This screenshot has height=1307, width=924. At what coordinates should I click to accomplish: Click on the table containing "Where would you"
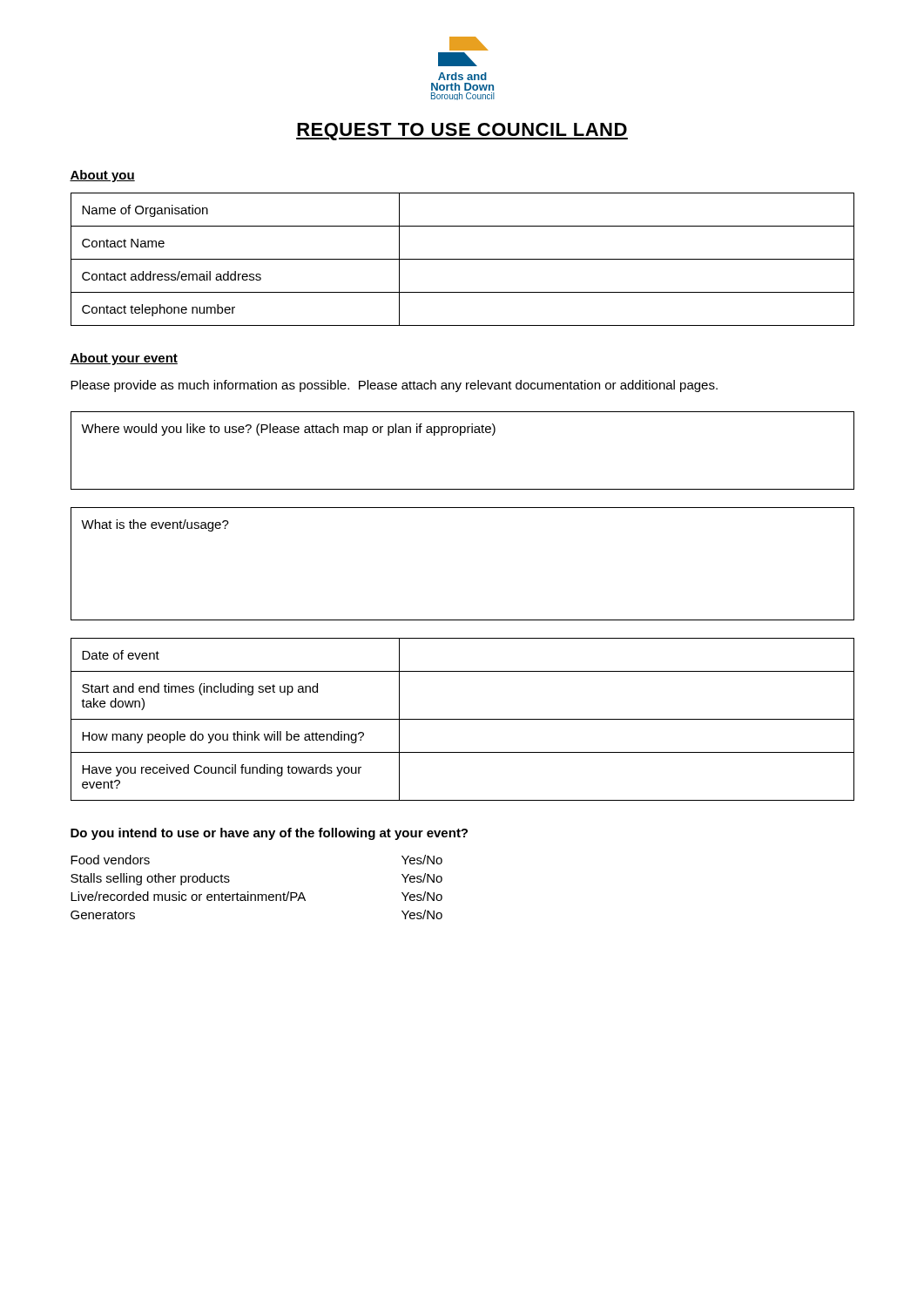coord(462,450)
